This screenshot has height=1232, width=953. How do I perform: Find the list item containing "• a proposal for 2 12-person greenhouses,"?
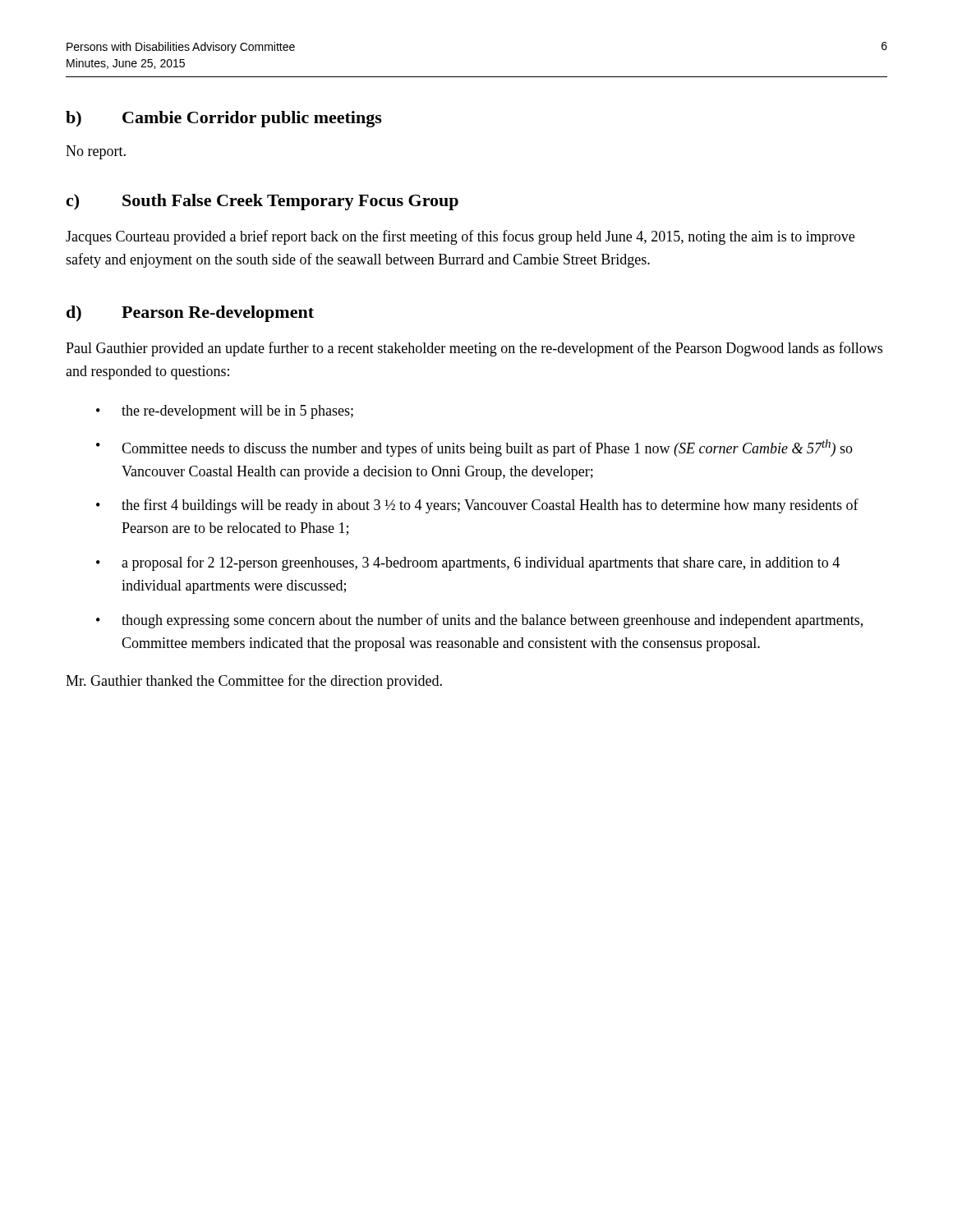click(491, 575)
